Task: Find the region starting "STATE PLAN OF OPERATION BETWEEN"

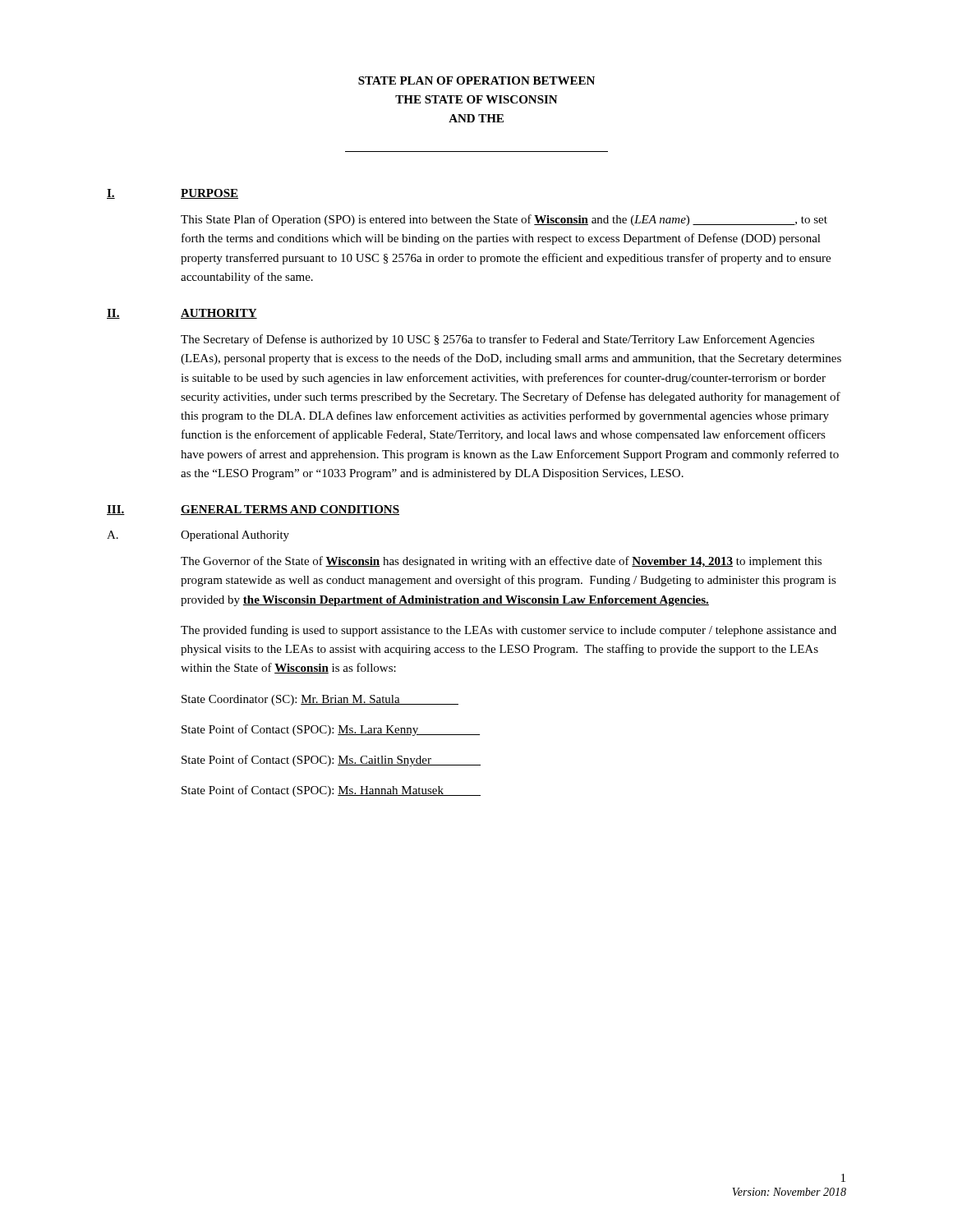Action: pos(476,81)
